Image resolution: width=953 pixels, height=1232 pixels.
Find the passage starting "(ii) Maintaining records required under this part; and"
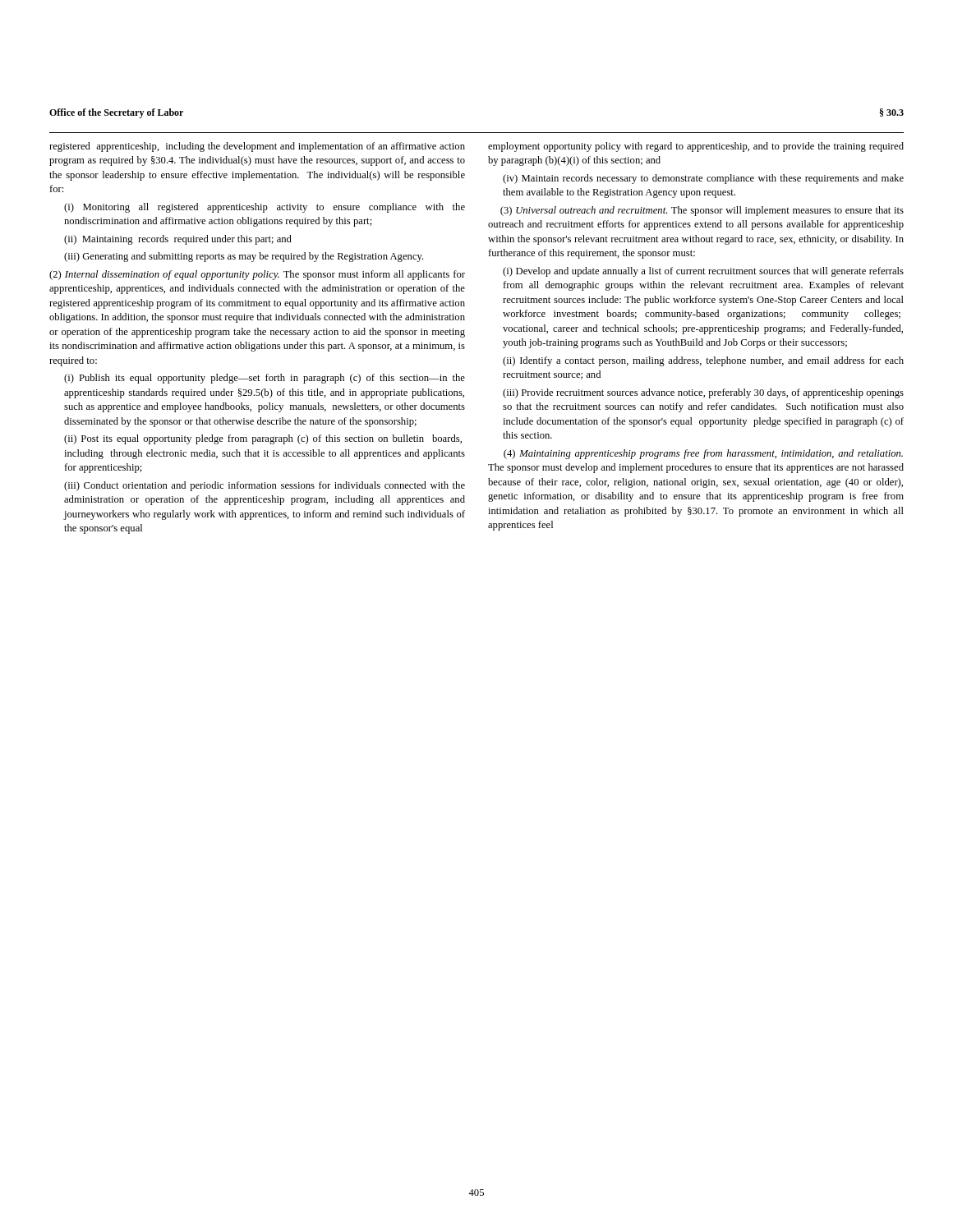point(265,240)
